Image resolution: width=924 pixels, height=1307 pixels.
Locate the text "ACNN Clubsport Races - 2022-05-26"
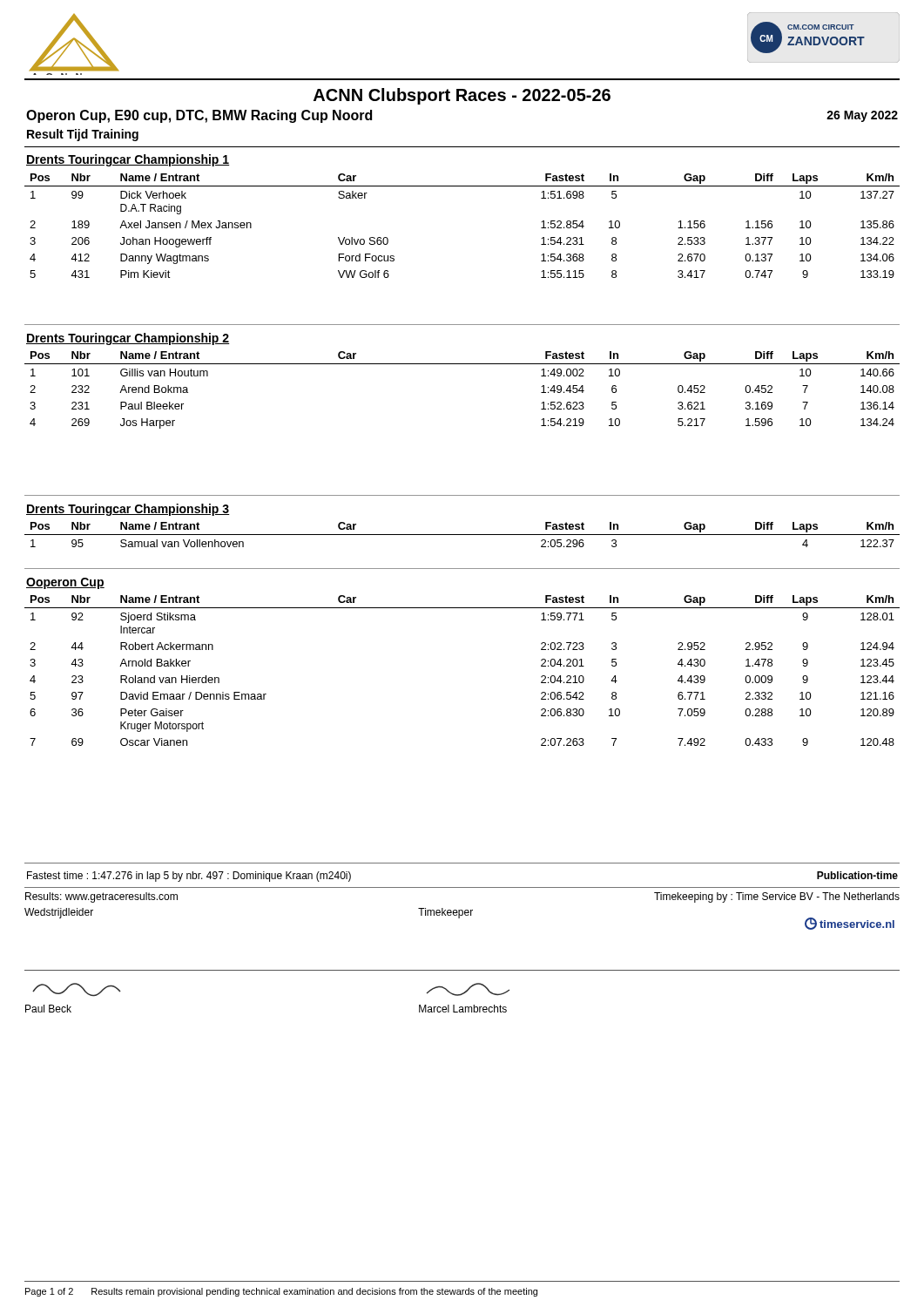pos(462,95)
